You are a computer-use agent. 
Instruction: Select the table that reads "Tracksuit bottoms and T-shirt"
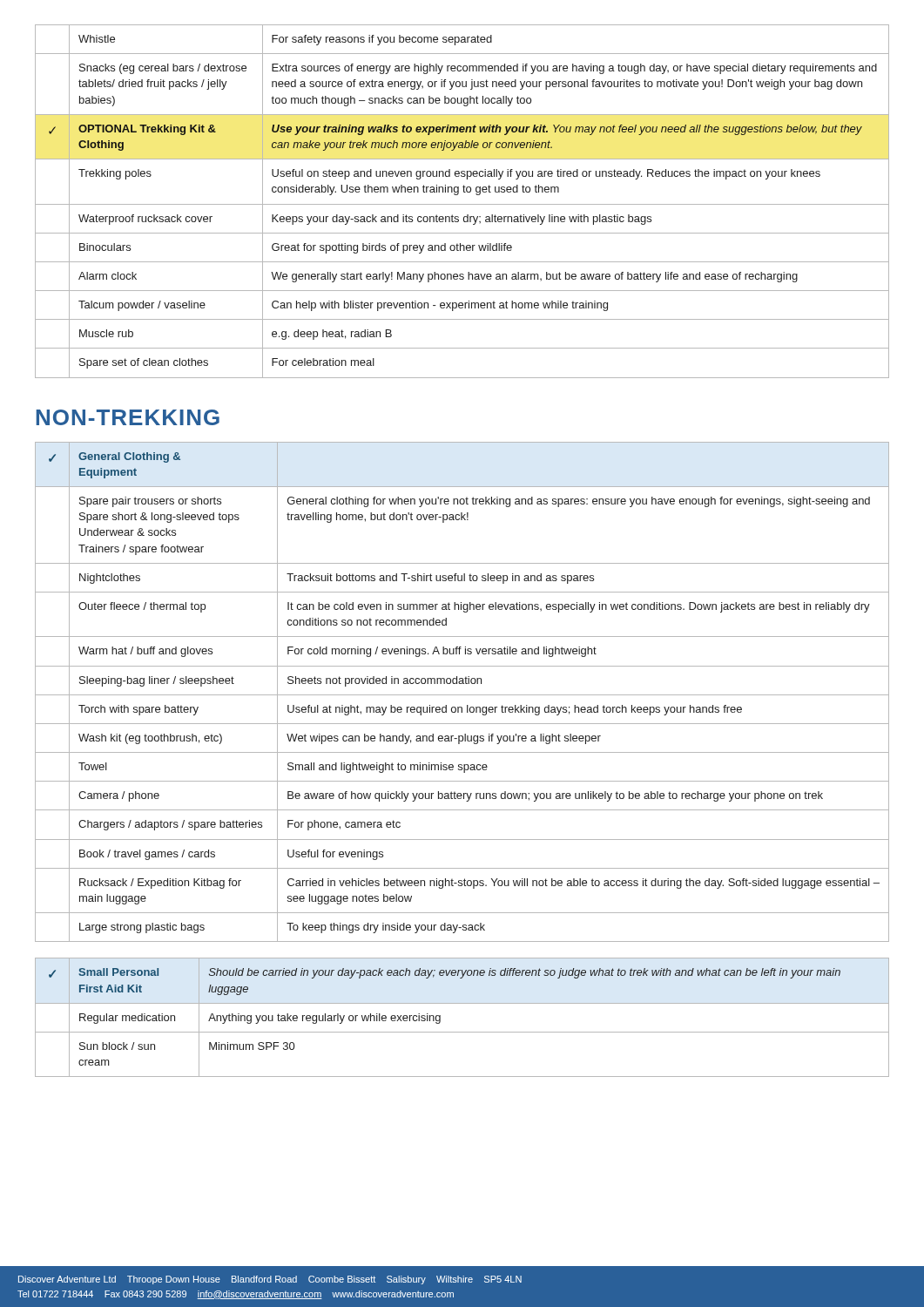pos(462,692)
